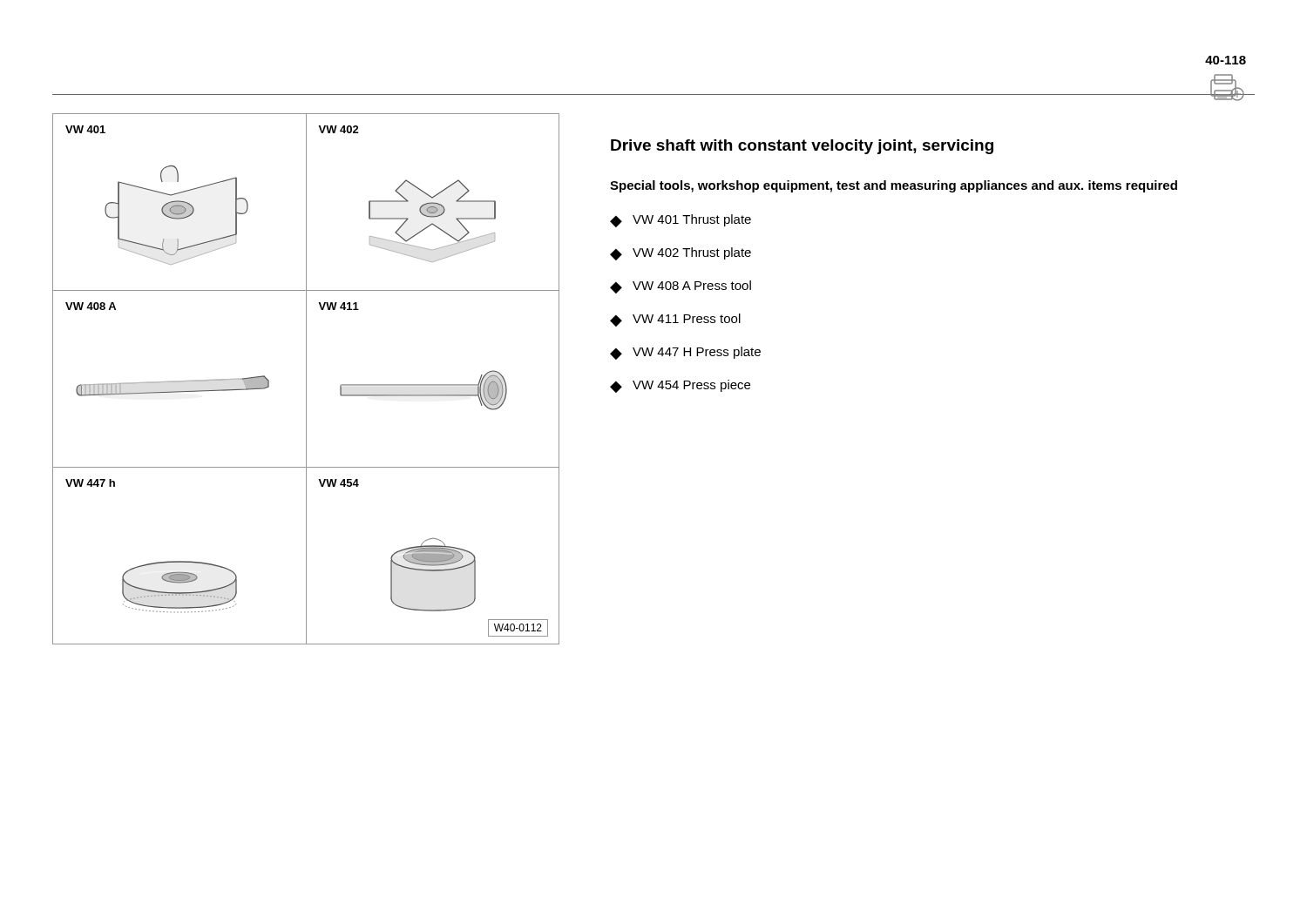Viewport: 1307px width, 924px height.
Task: Click on the region starting "◆ VW 454 Press piece"
Action: pyautogui.click(x=680, y=386)
